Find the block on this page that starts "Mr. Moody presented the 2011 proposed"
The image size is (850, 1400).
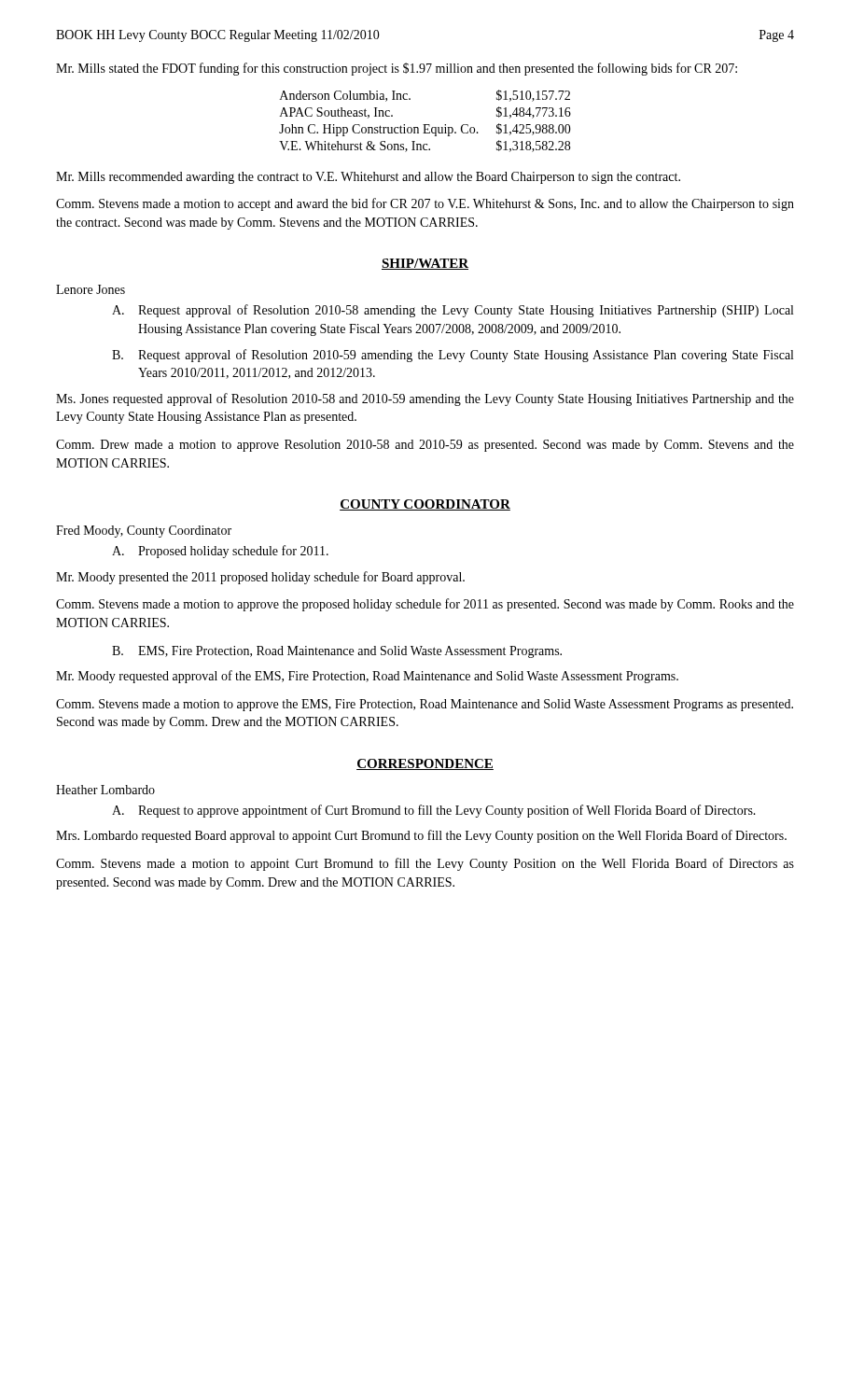pos(425,577)
